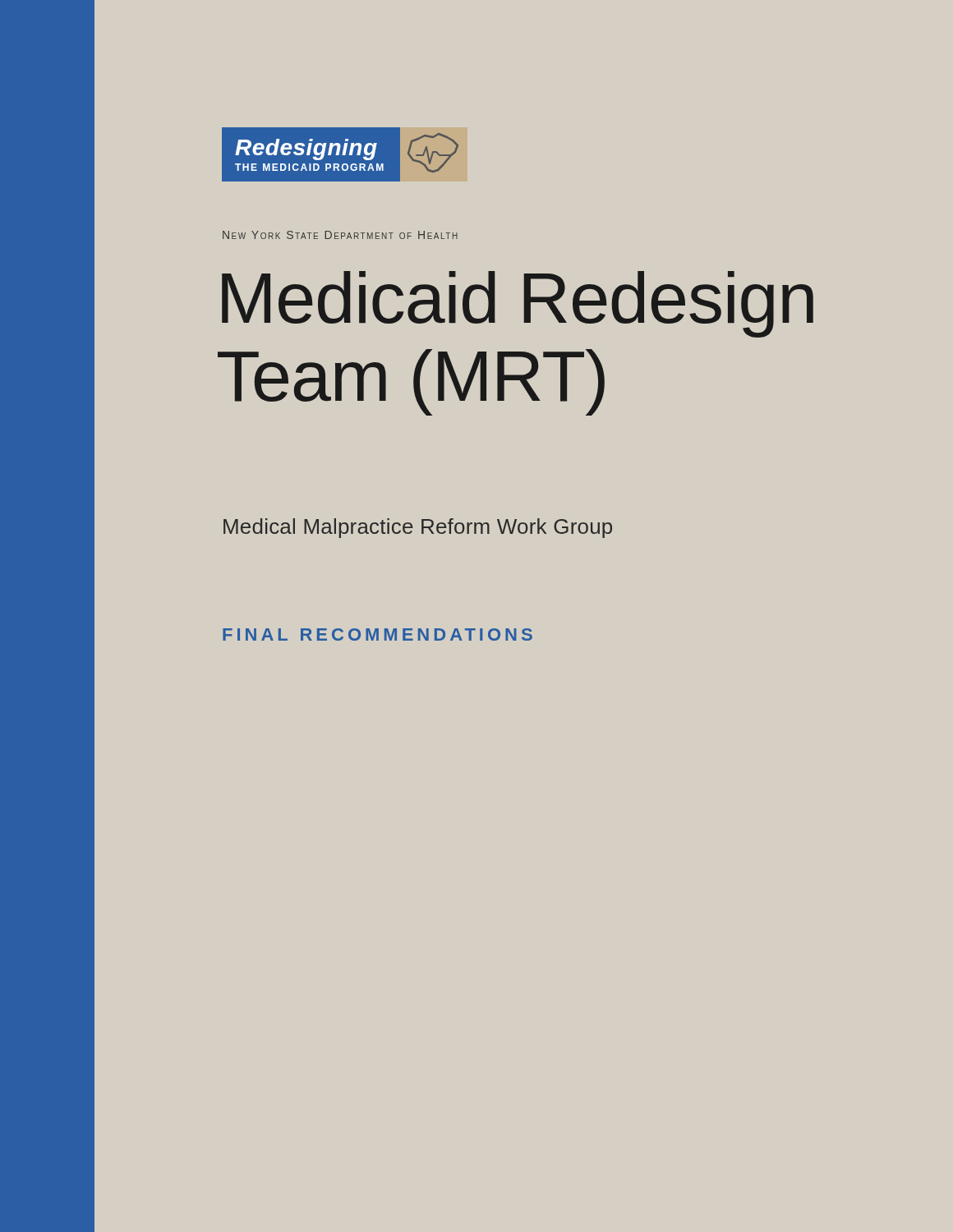The width and height of the screenshot is (953, 1232).
Task: Click where it says "New York State Department of Health"
Action: 340,235
